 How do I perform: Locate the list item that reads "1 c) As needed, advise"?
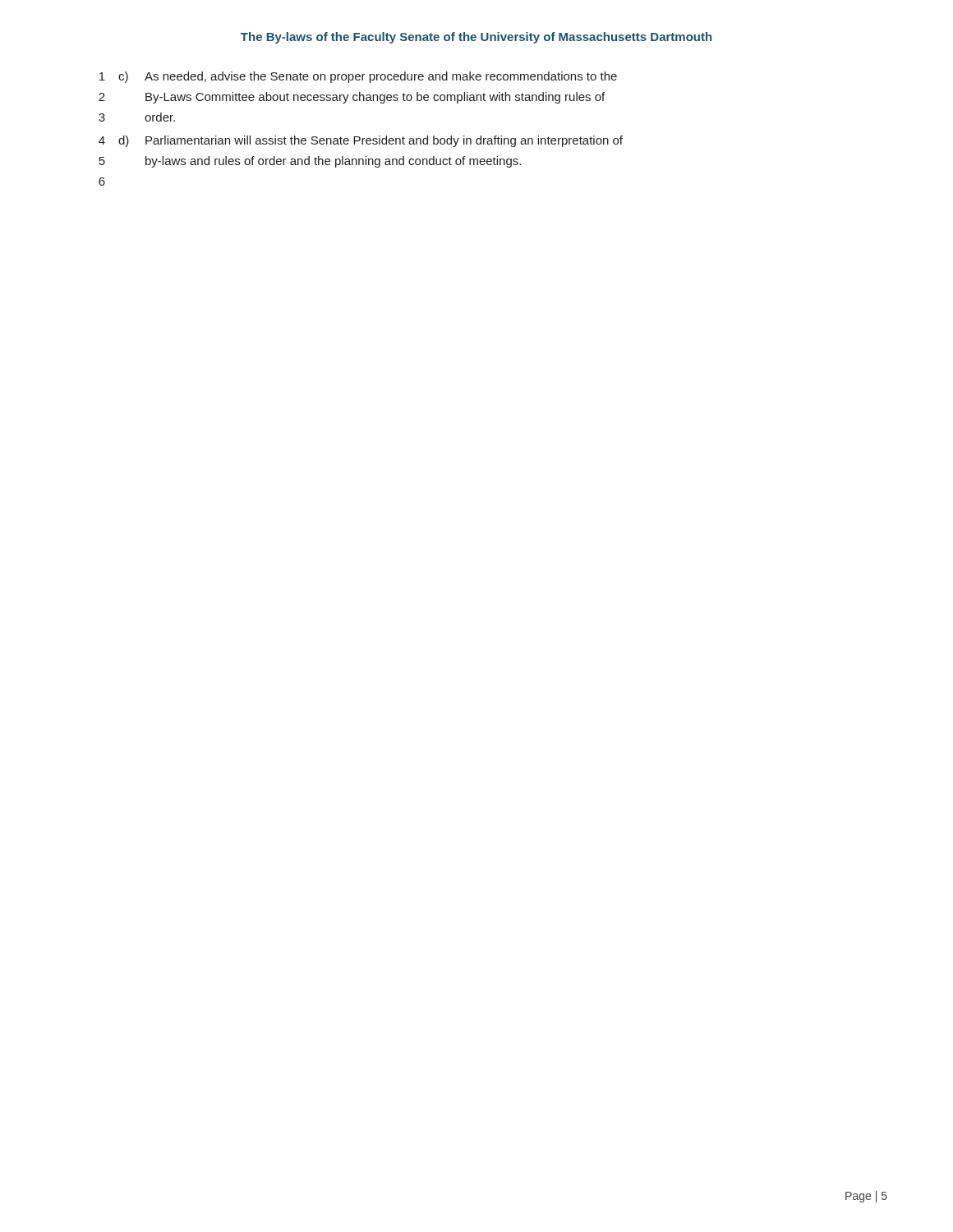point(476,77)
